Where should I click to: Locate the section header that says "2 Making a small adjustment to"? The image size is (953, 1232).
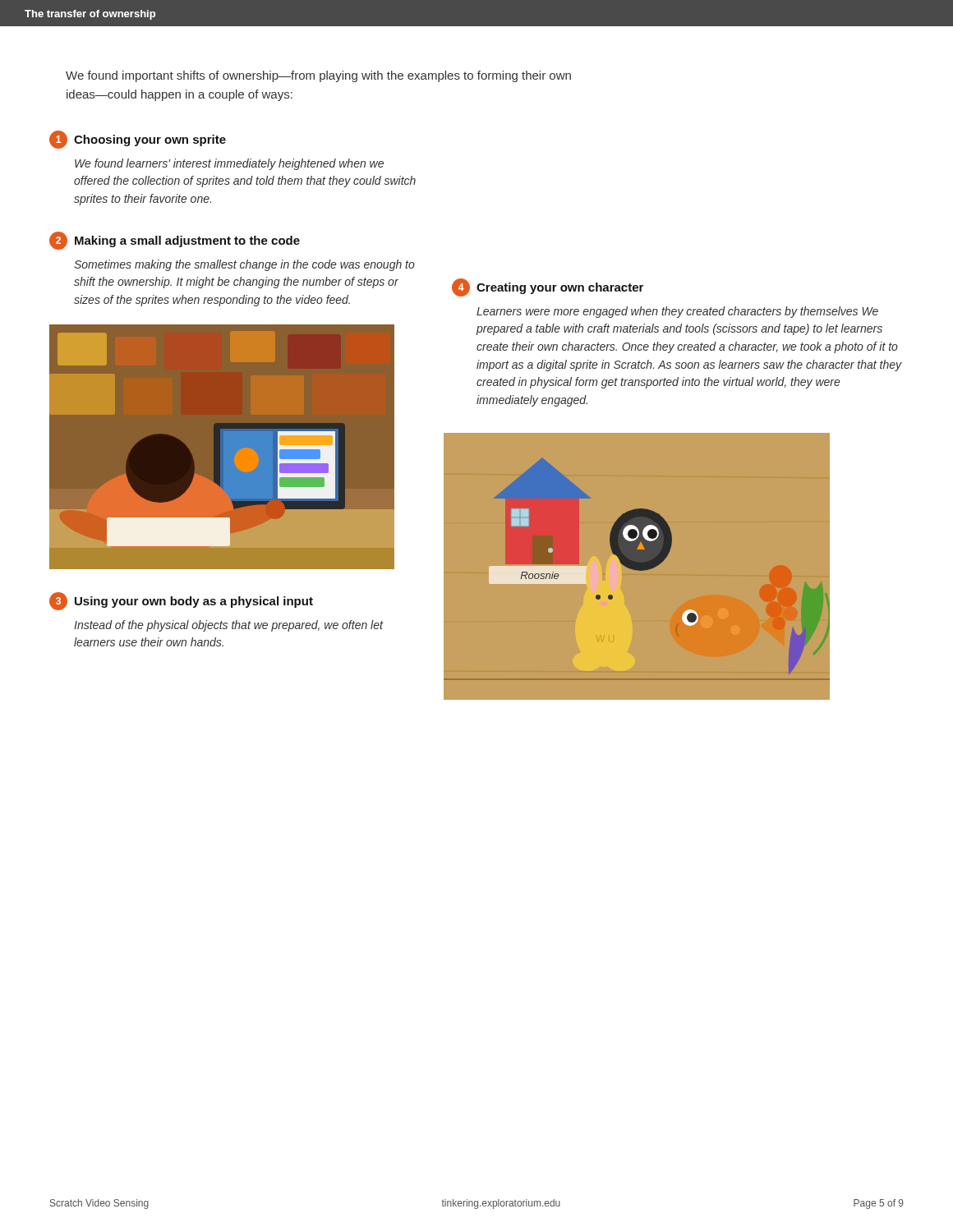point(175,240)
